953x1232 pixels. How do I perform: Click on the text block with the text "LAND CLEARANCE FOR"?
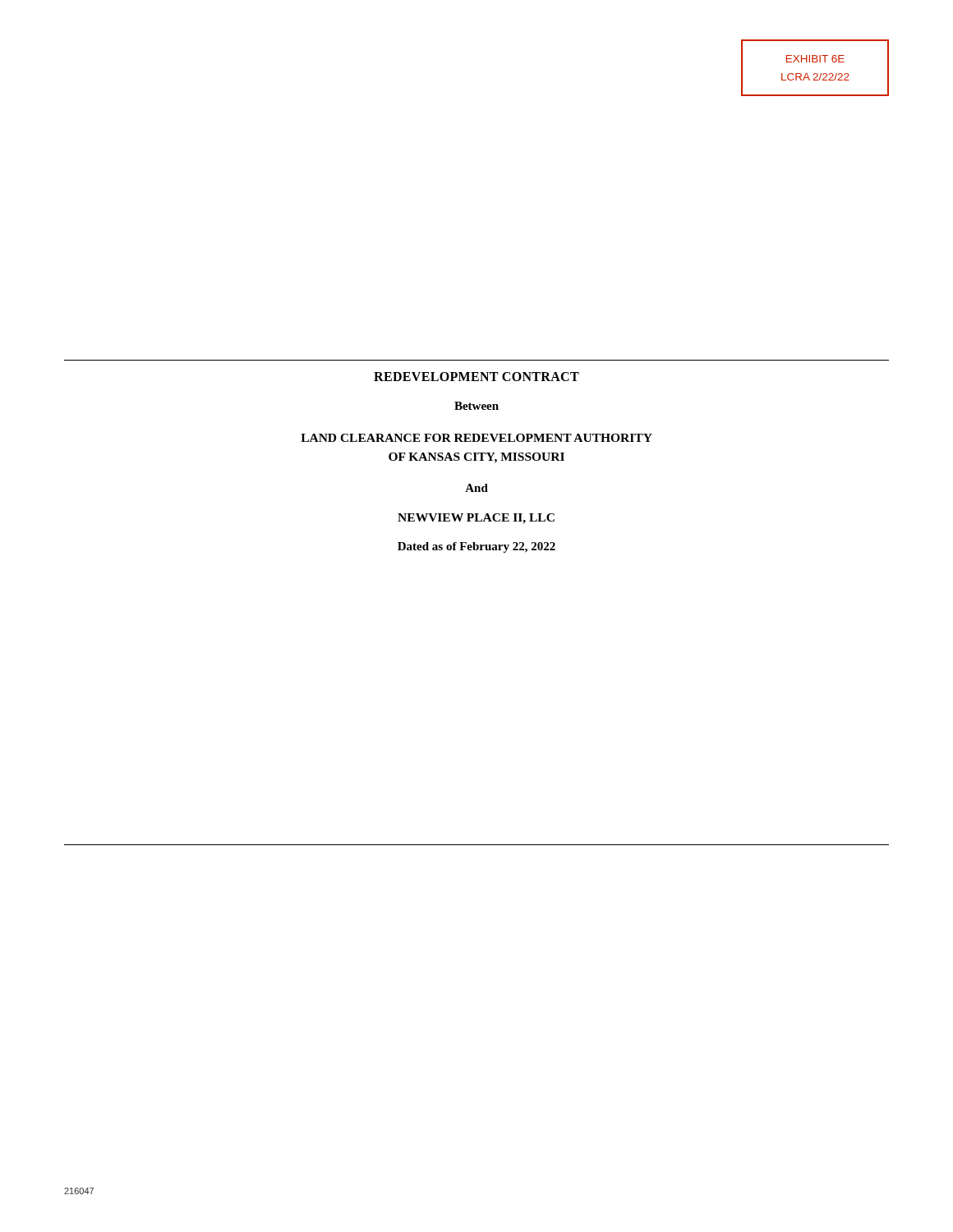(476, 447)
